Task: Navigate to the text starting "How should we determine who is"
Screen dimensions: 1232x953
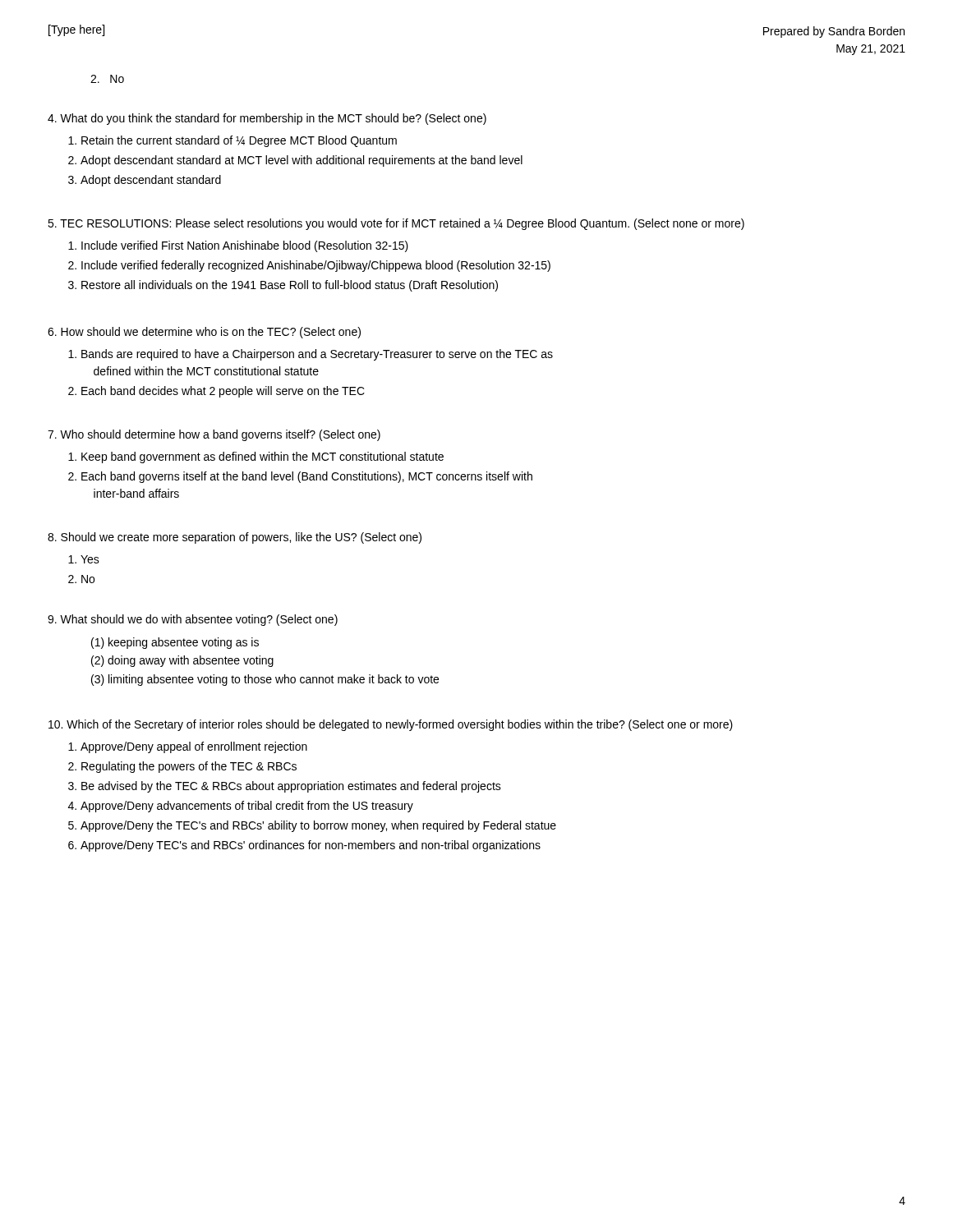Action: (205, 332)
